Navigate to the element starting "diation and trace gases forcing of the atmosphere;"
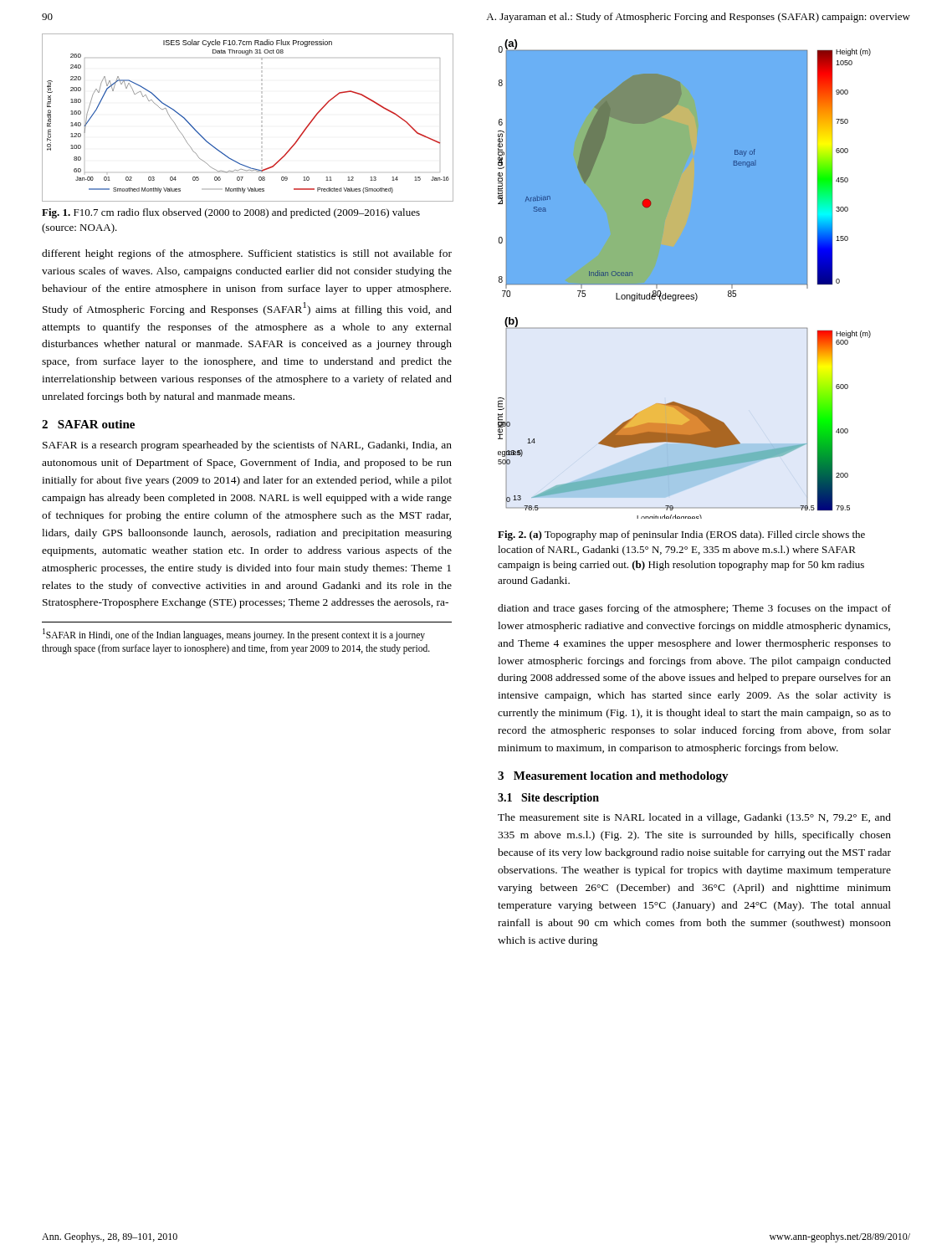This screenshot has height=1255, width=952. 694,678
